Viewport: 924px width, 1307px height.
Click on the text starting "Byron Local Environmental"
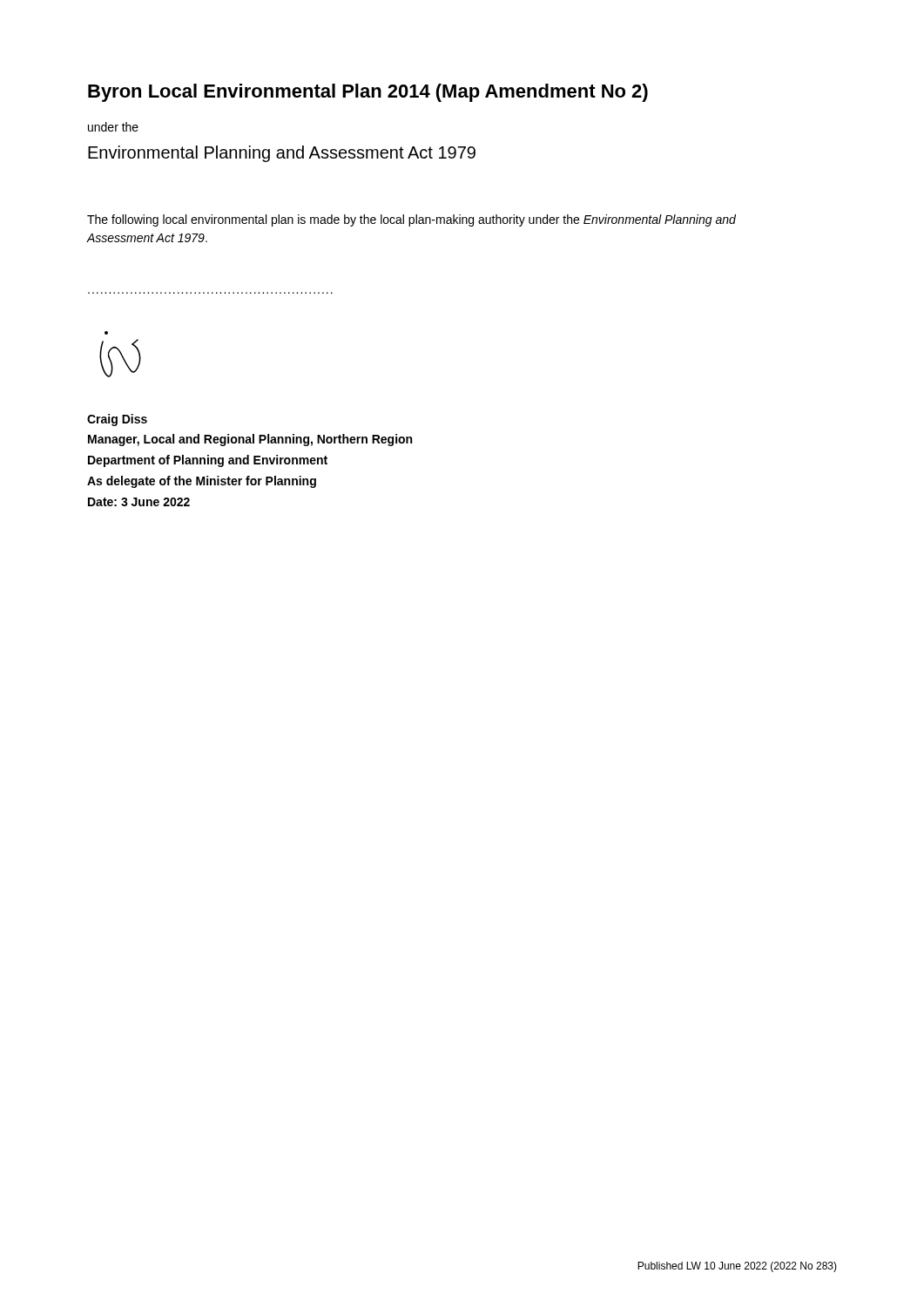(x=368, y=91)
